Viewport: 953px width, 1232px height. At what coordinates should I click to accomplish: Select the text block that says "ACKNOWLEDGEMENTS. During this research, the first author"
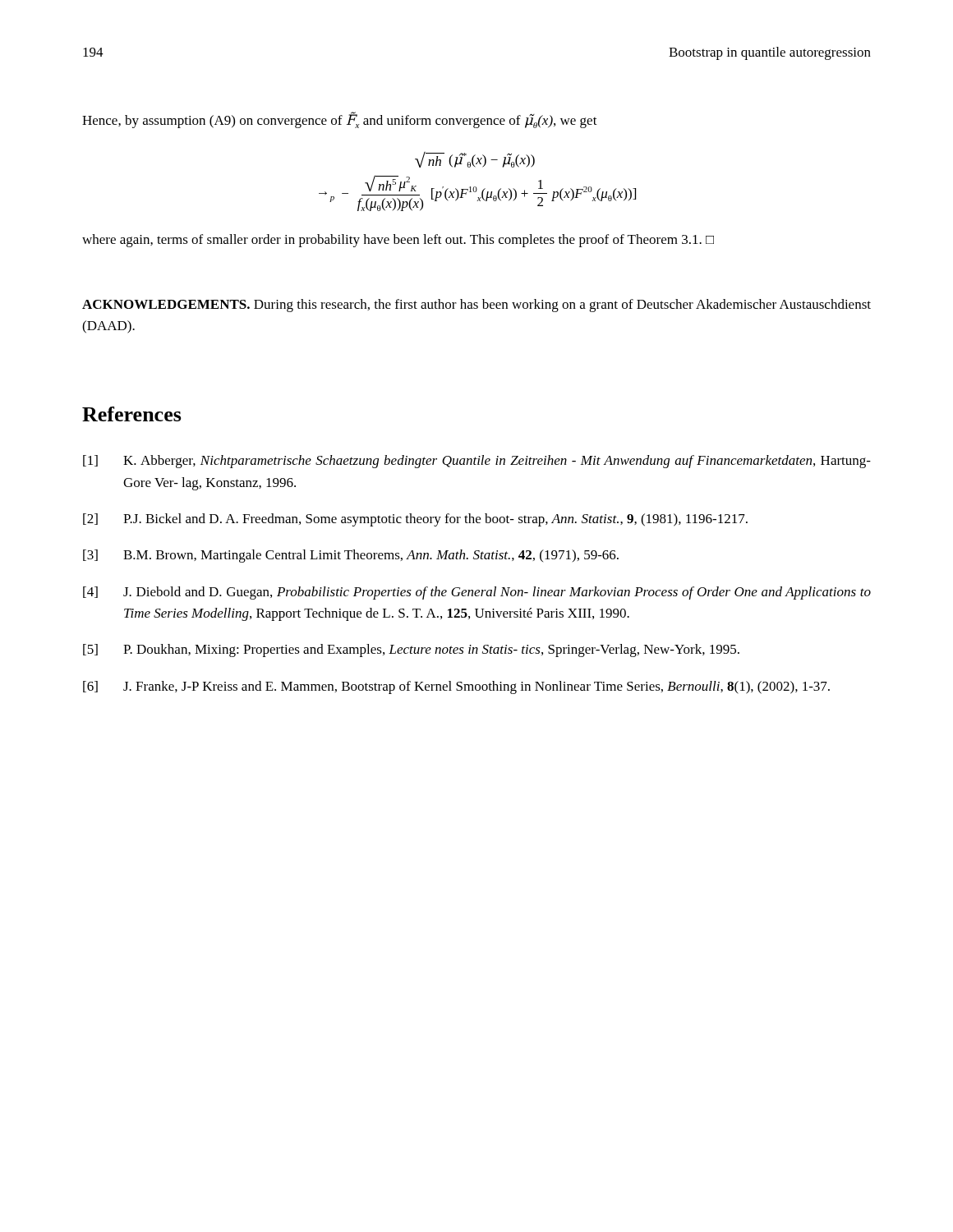(x=476, y=315)
